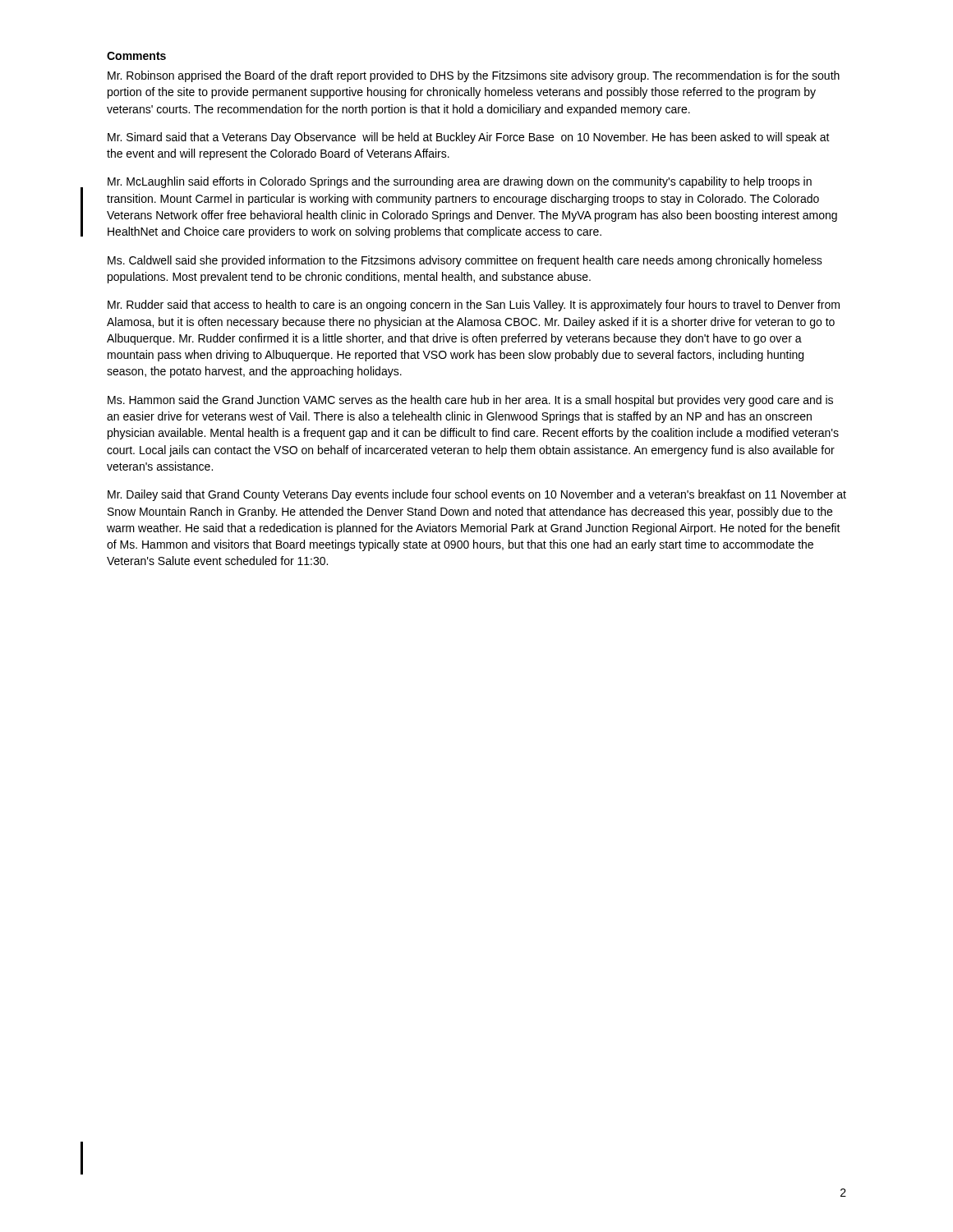Find the region starting "Ms. Hammon said"
This screenshot has width=953, height=1232.
tap(473, 433)
